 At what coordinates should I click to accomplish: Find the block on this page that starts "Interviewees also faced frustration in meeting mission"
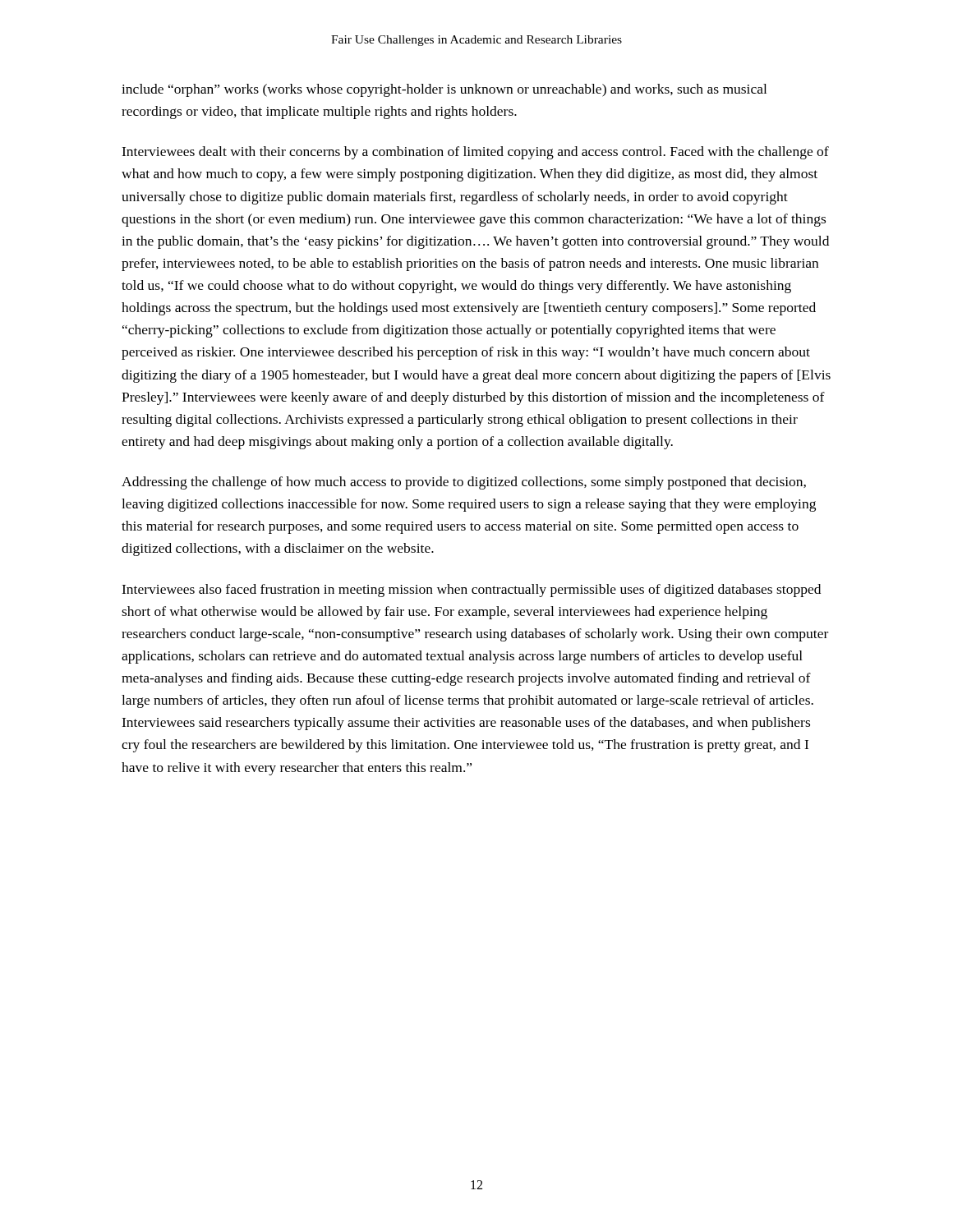click(475, 678)
